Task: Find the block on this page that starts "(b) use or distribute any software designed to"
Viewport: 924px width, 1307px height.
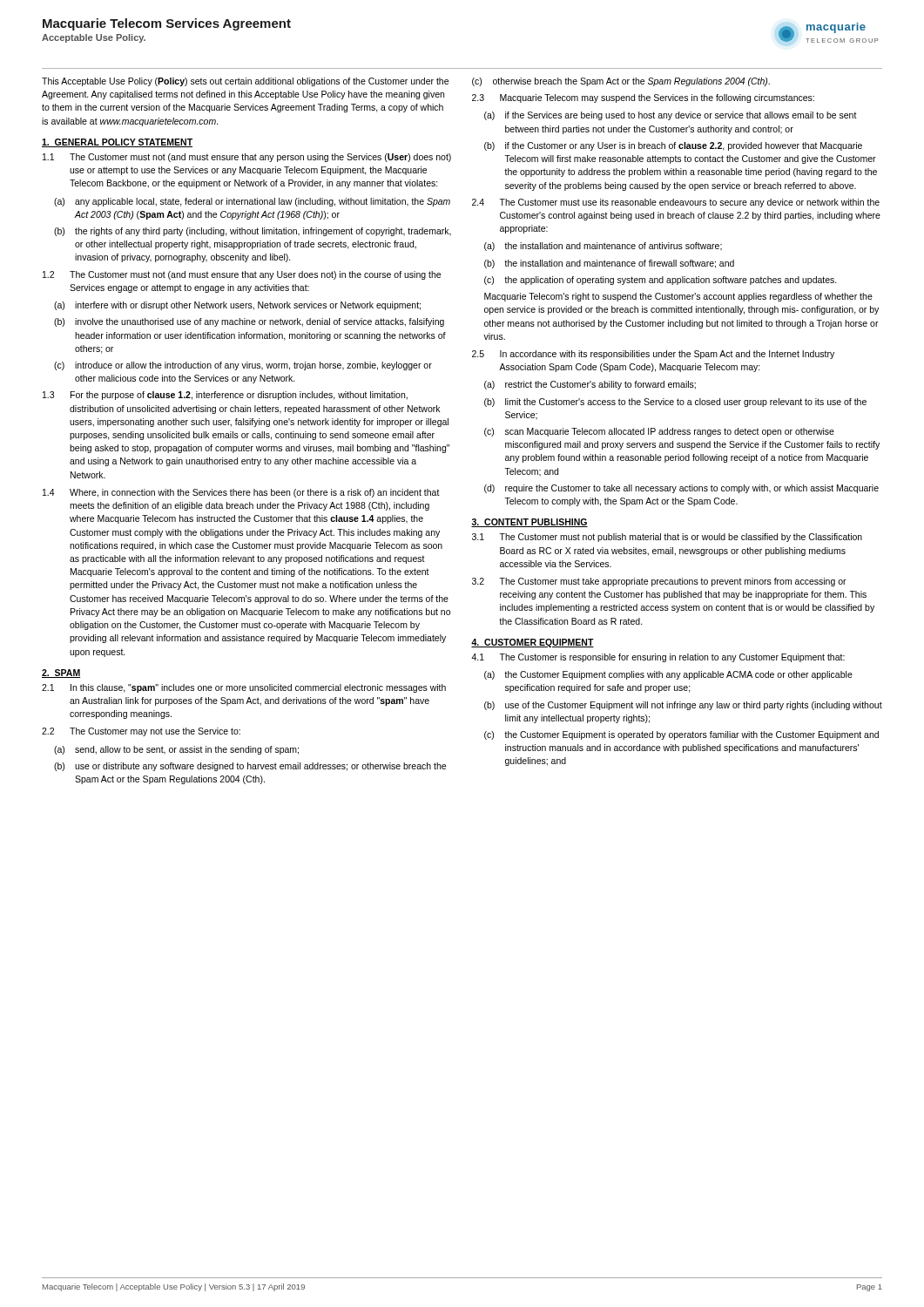Action: coord(253,773)
